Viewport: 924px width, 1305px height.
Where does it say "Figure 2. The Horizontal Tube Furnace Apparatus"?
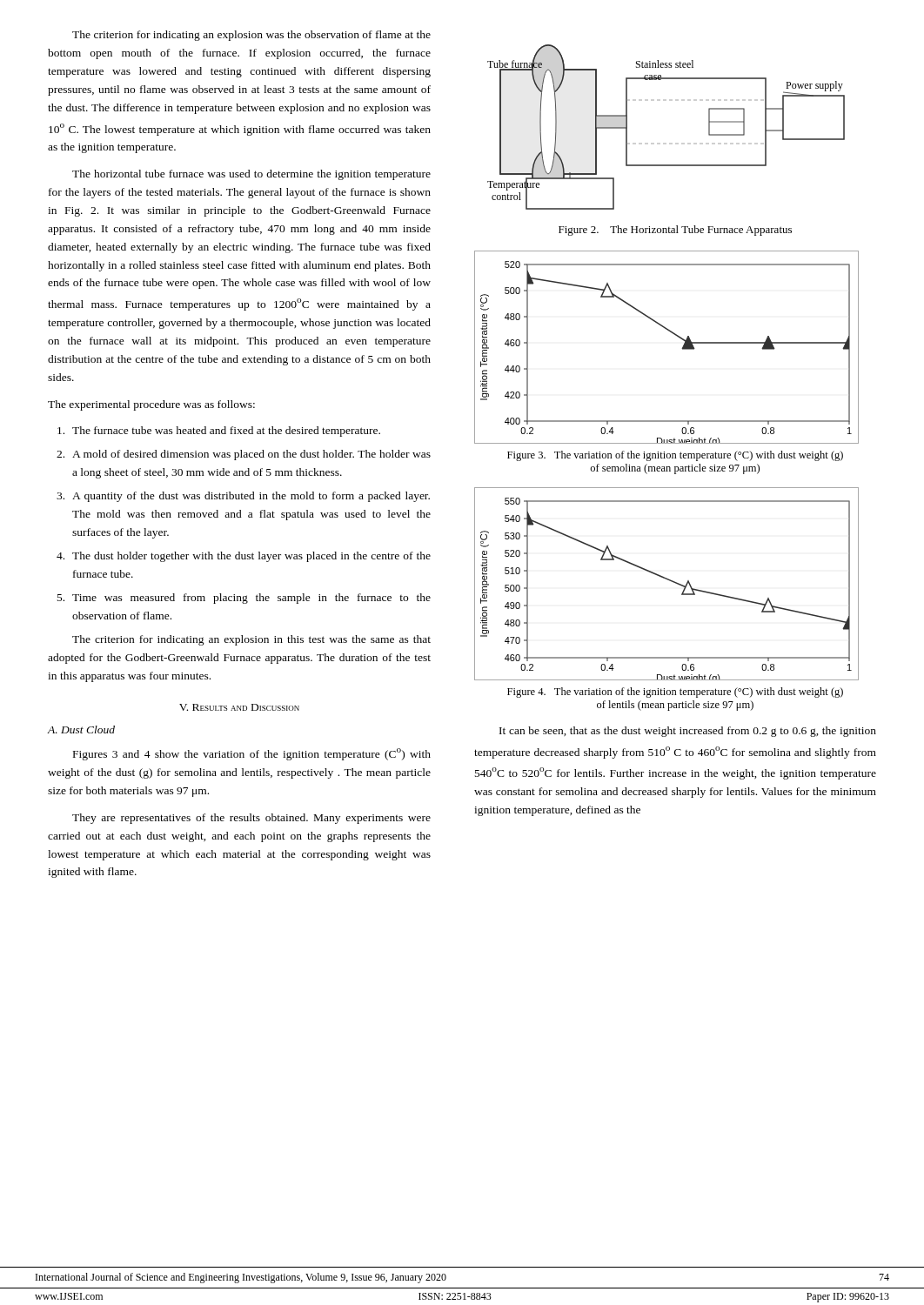pyautogui.click(x=675, y=229)
